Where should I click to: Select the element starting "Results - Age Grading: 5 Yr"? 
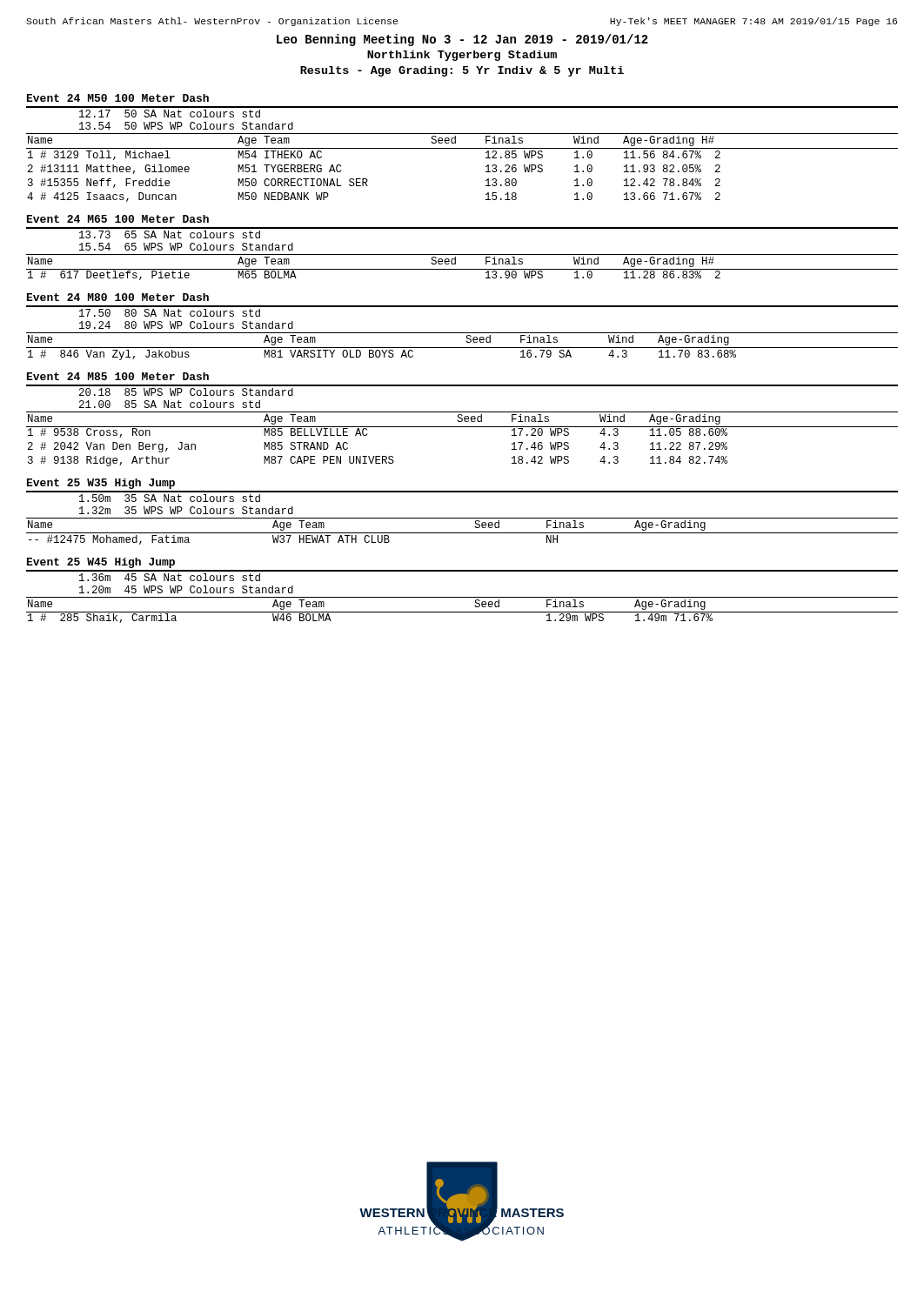pyautogui.click(x=462, y=71)
